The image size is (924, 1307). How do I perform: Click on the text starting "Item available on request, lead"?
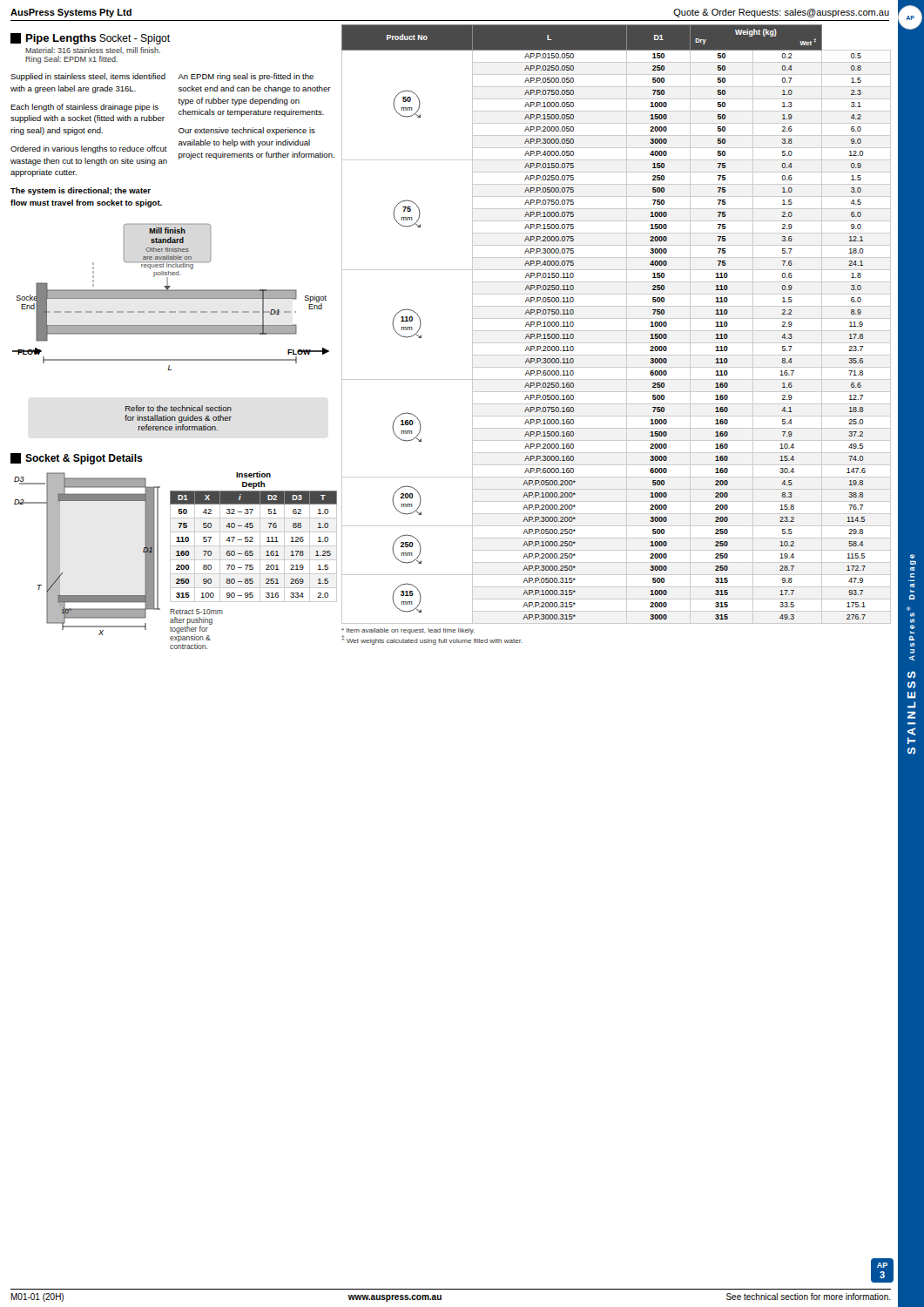[x=432, y=635]
